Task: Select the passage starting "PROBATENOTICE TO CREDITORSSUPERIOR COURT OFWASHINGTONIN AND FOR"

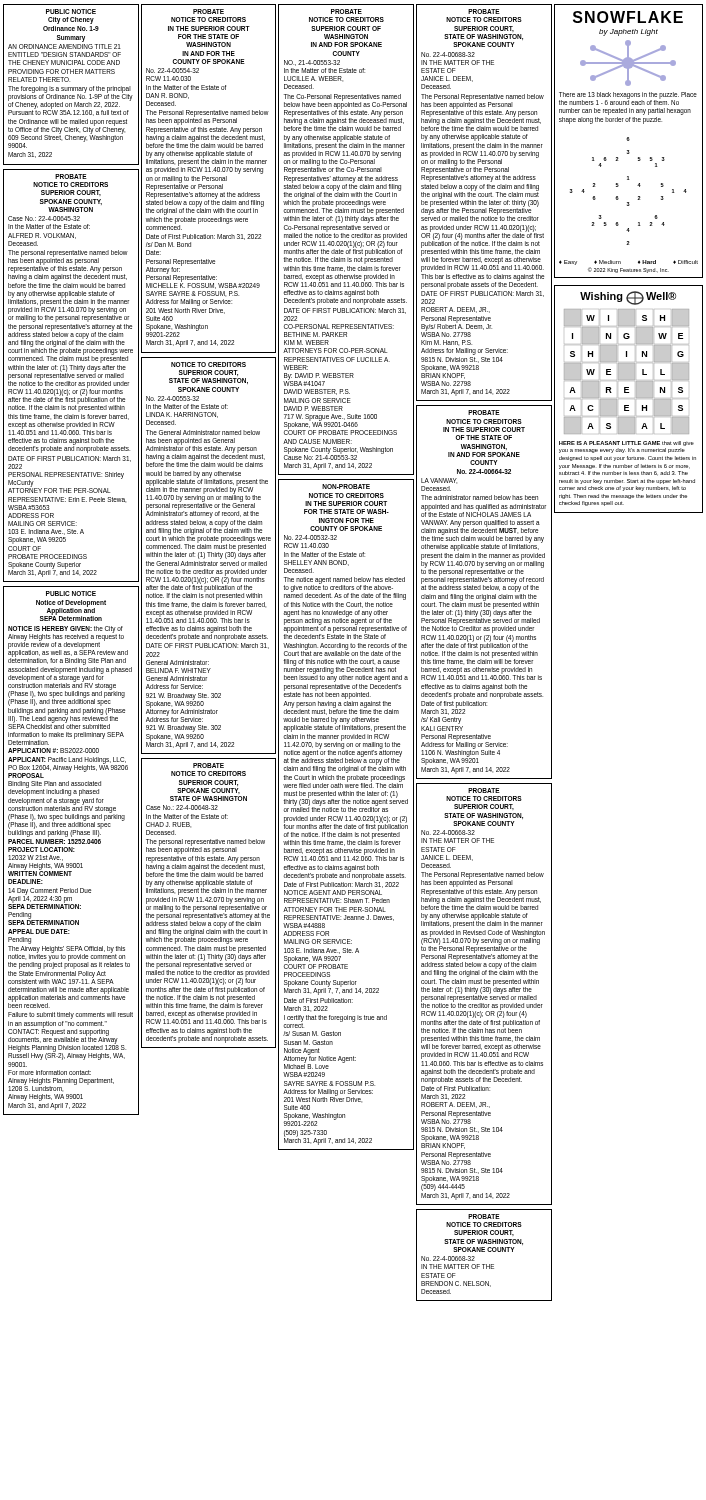Action: tap(346, 240)
